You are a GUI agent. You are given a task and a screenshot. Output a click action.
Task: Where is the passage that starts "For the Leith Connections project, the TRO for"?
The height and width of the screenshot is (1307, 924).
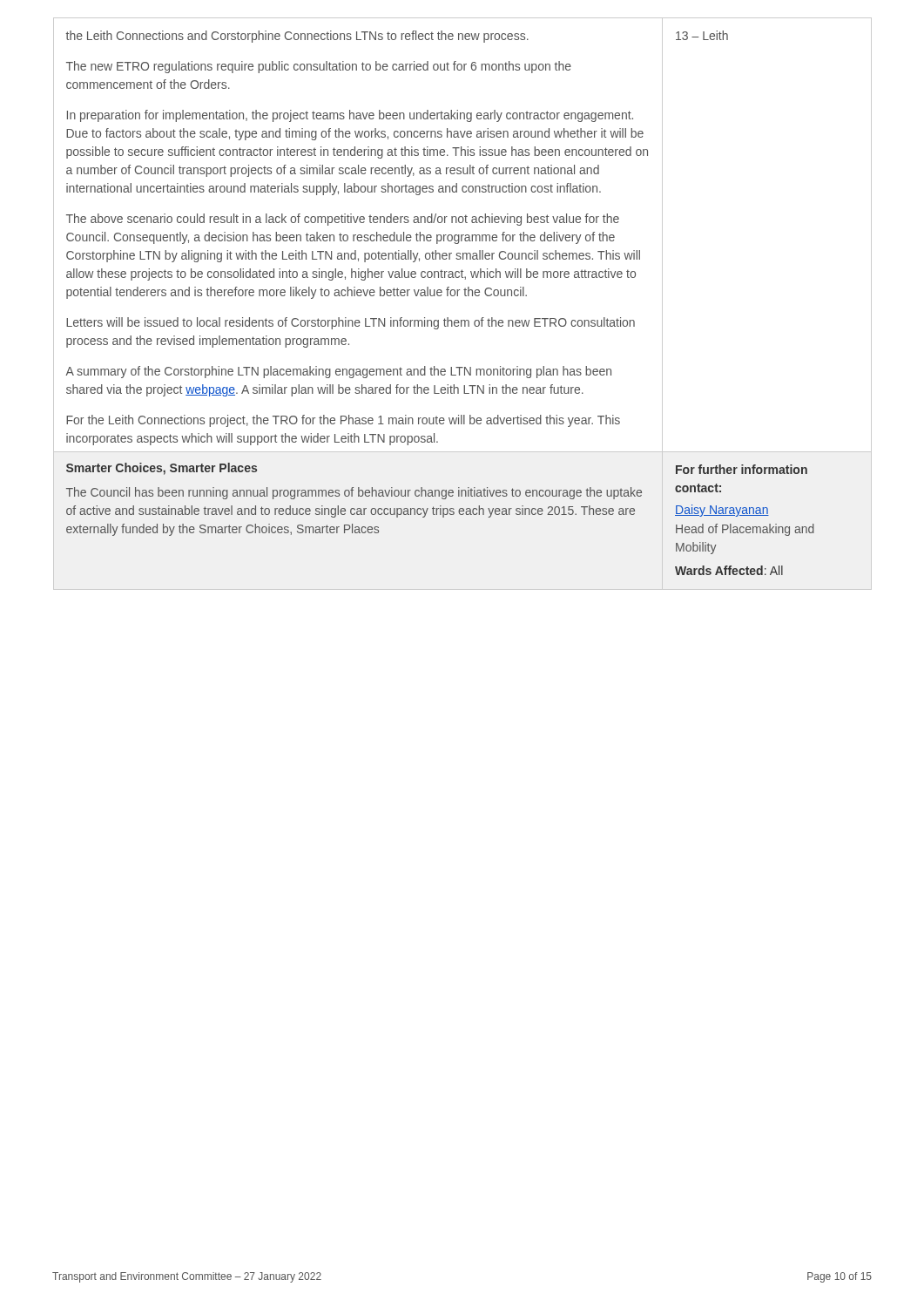pyautogui.click(x=343, y=429)
